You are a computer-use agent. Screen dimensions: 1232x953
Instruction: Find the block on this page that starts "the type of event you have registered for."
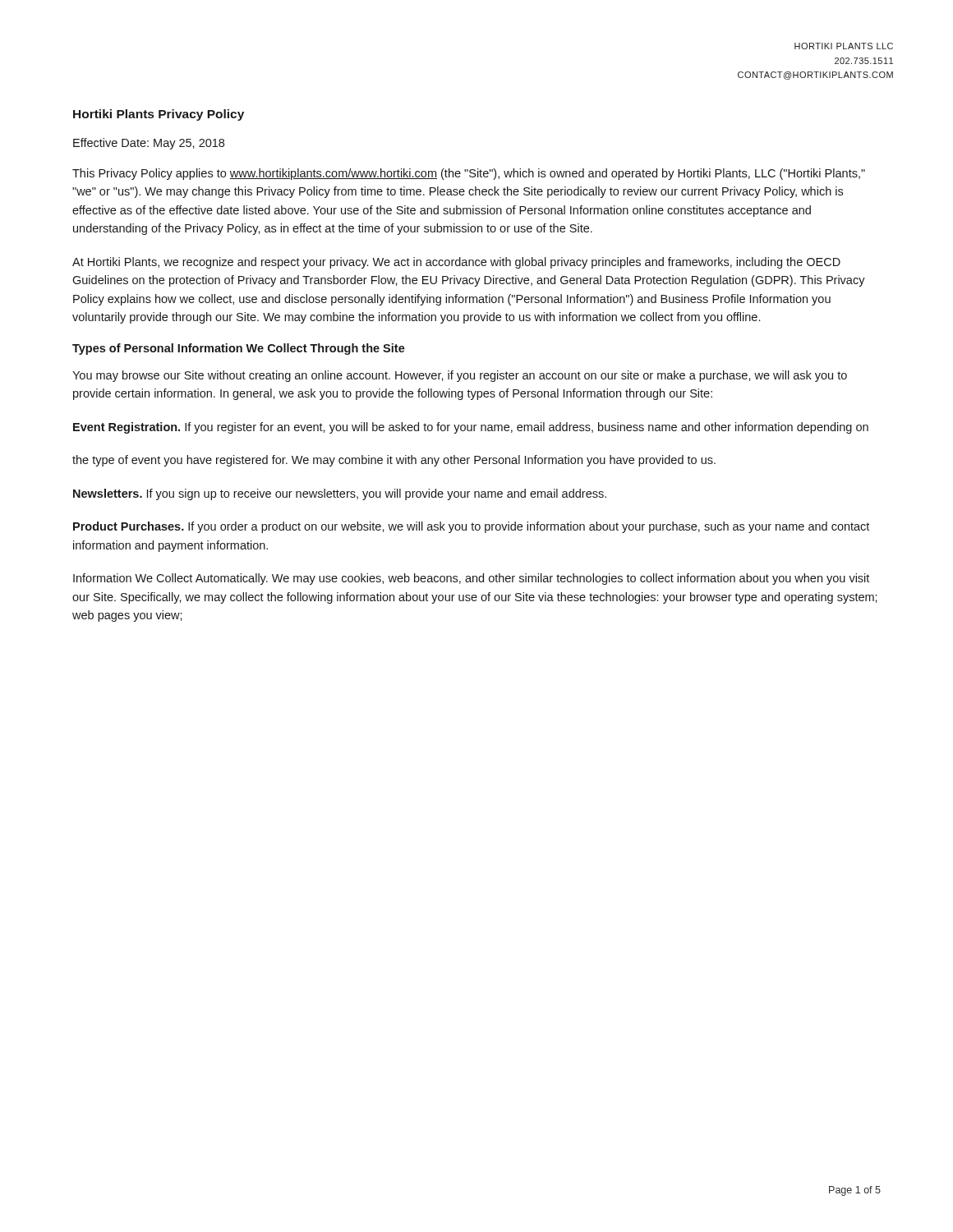[x=394, y=460]
